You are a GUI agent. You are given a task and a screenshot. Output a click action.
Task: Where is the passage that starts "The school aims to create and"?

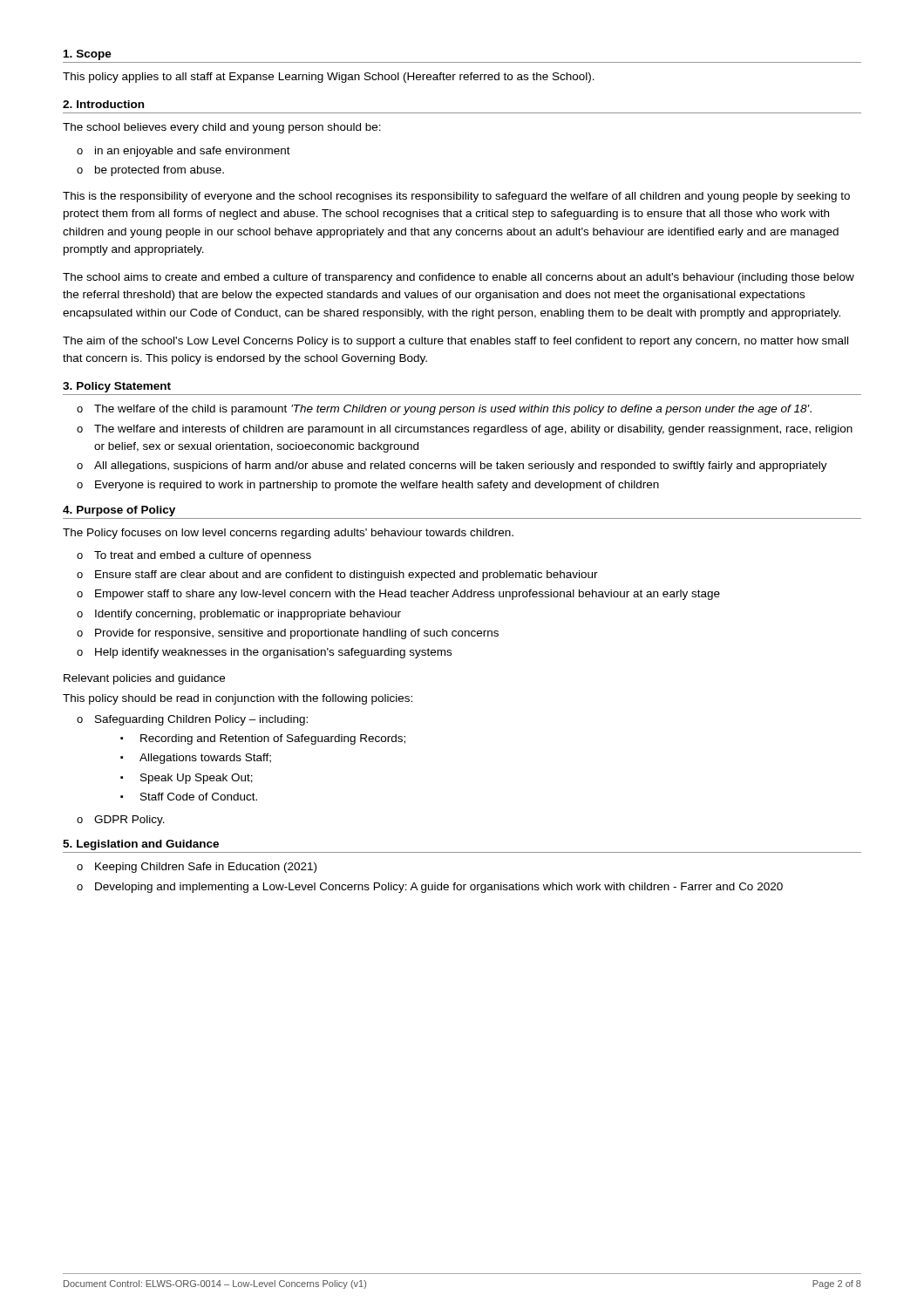[462, 295]
